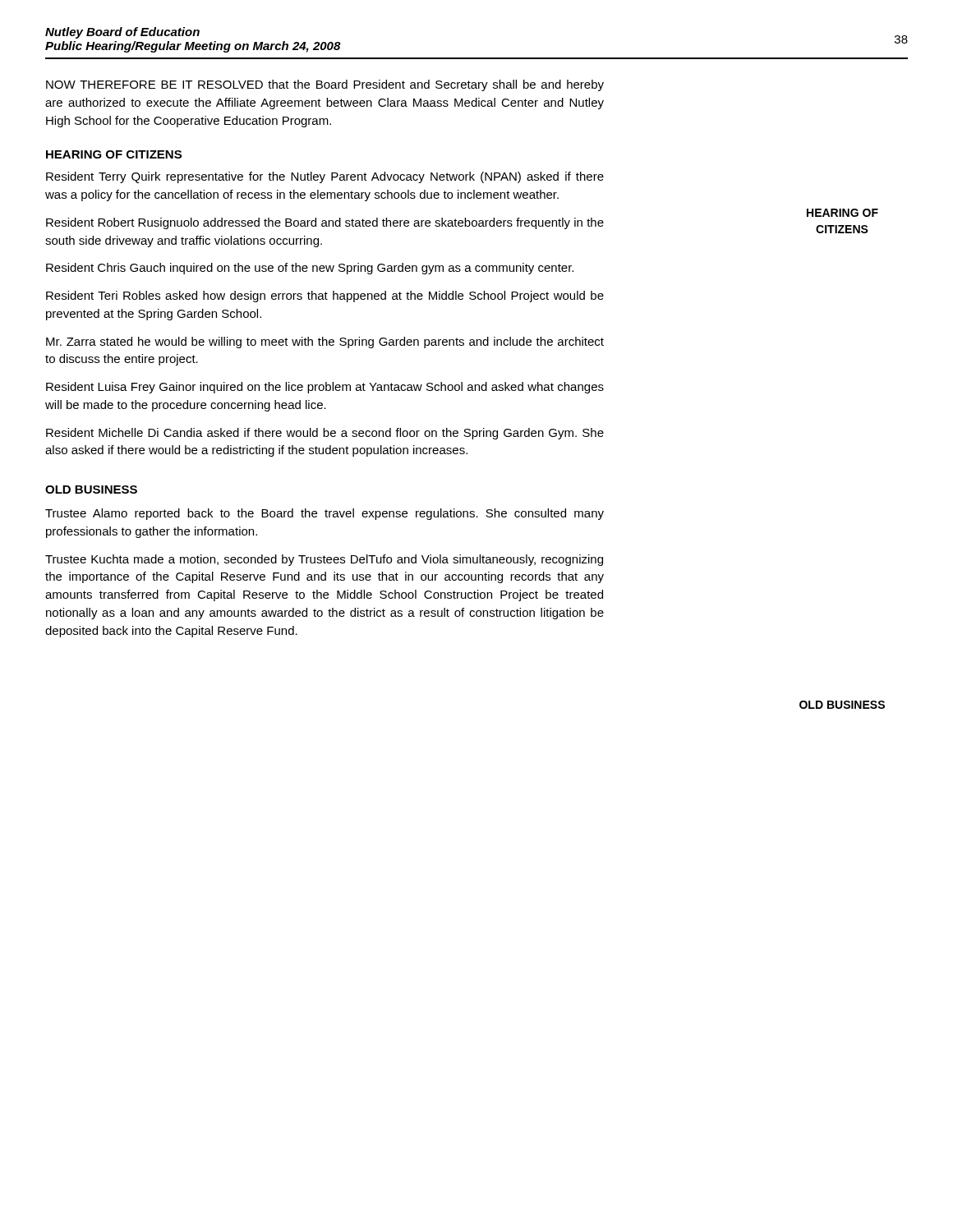
Task: Locate the block of text that opens with "Mr. Zarra stated he would be willing to"
Action: (x=324, y=350)
